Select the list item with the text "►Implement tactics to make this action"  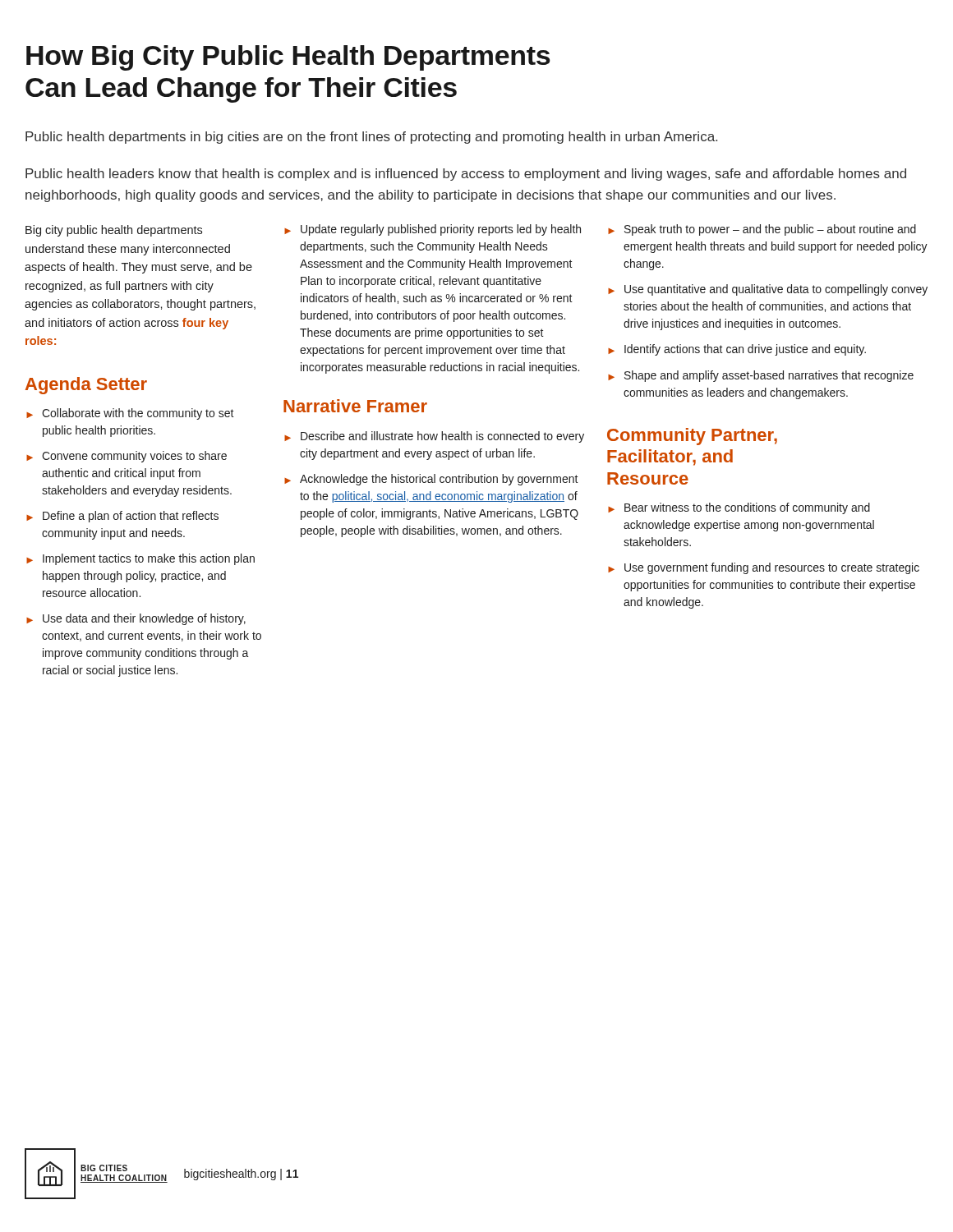click(x=144, y=576)
